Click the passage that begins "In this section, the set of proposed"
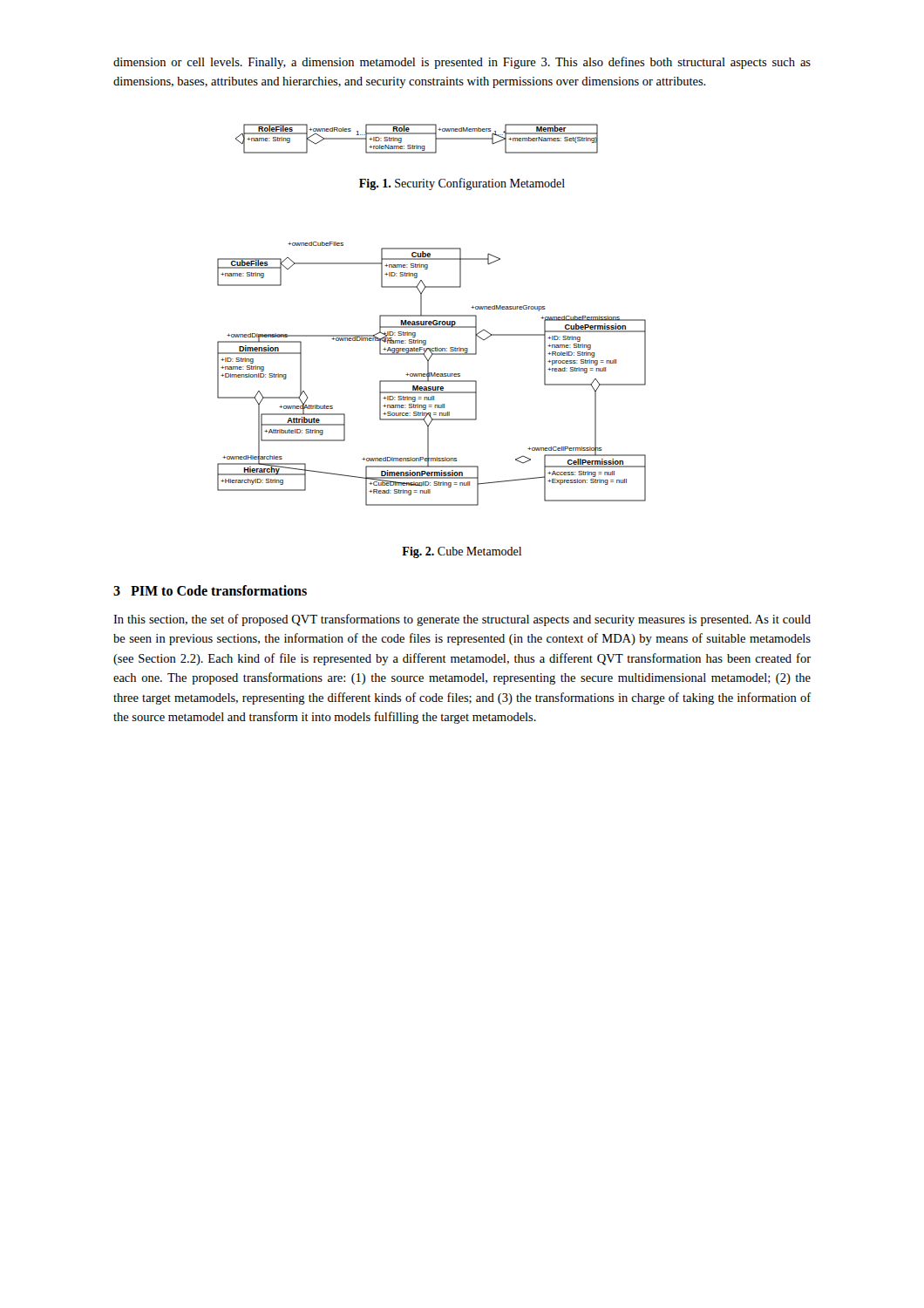 [x=462, y=668]
